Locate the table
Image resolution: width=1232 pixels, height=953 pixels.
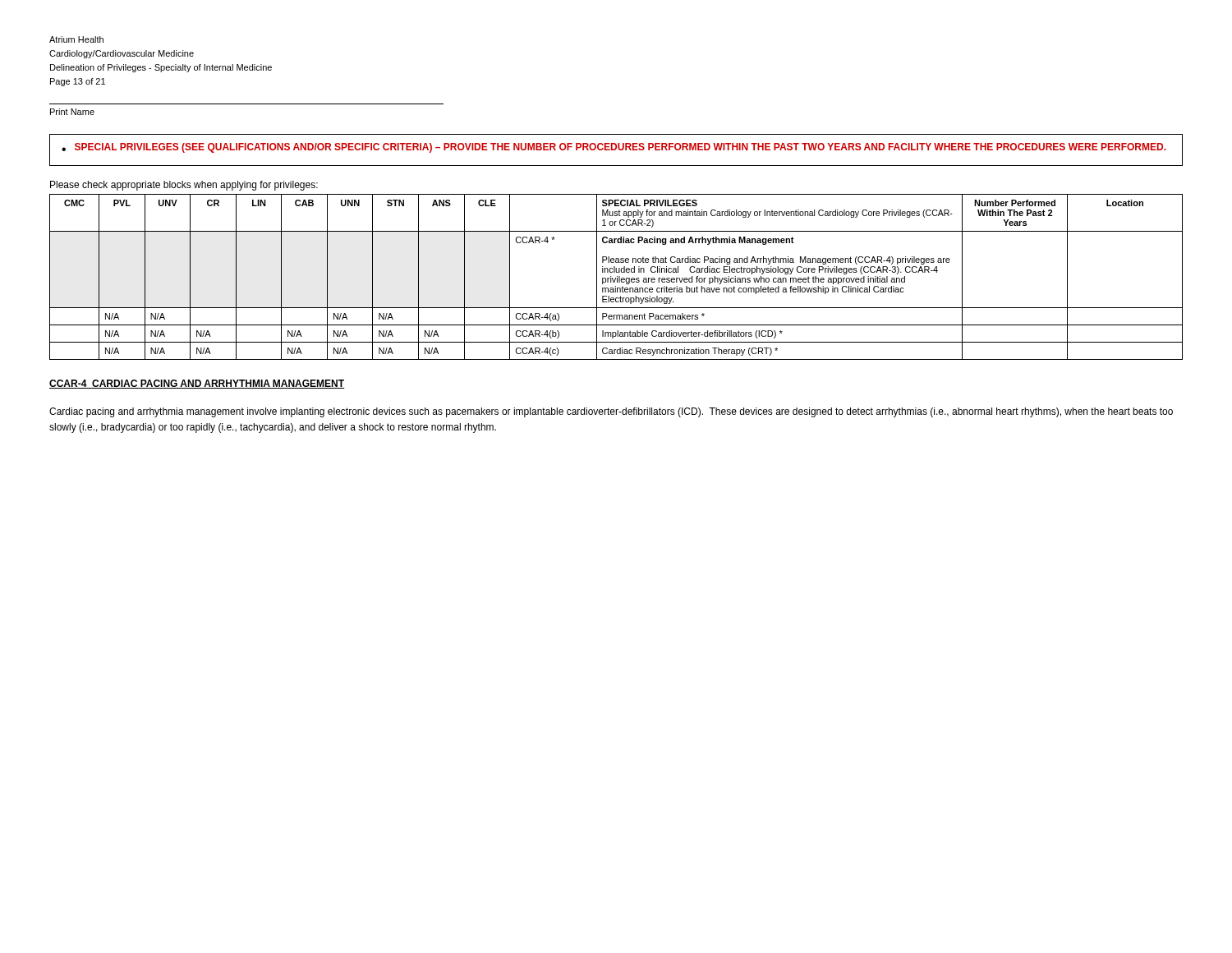pyautogui.click(x=616, y=277)
